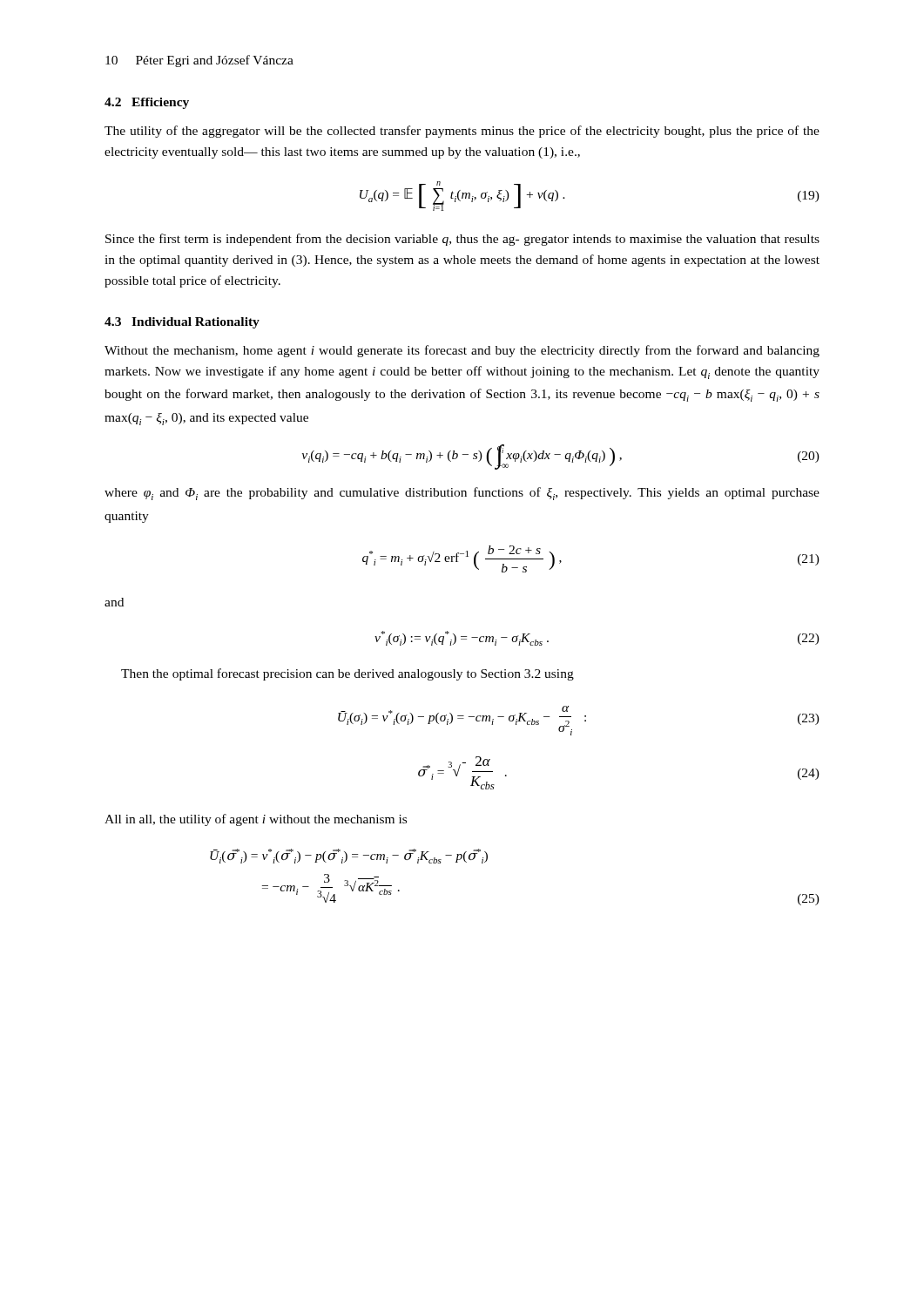Locate the block of text that opens with "All in all, the utility"

256,819
